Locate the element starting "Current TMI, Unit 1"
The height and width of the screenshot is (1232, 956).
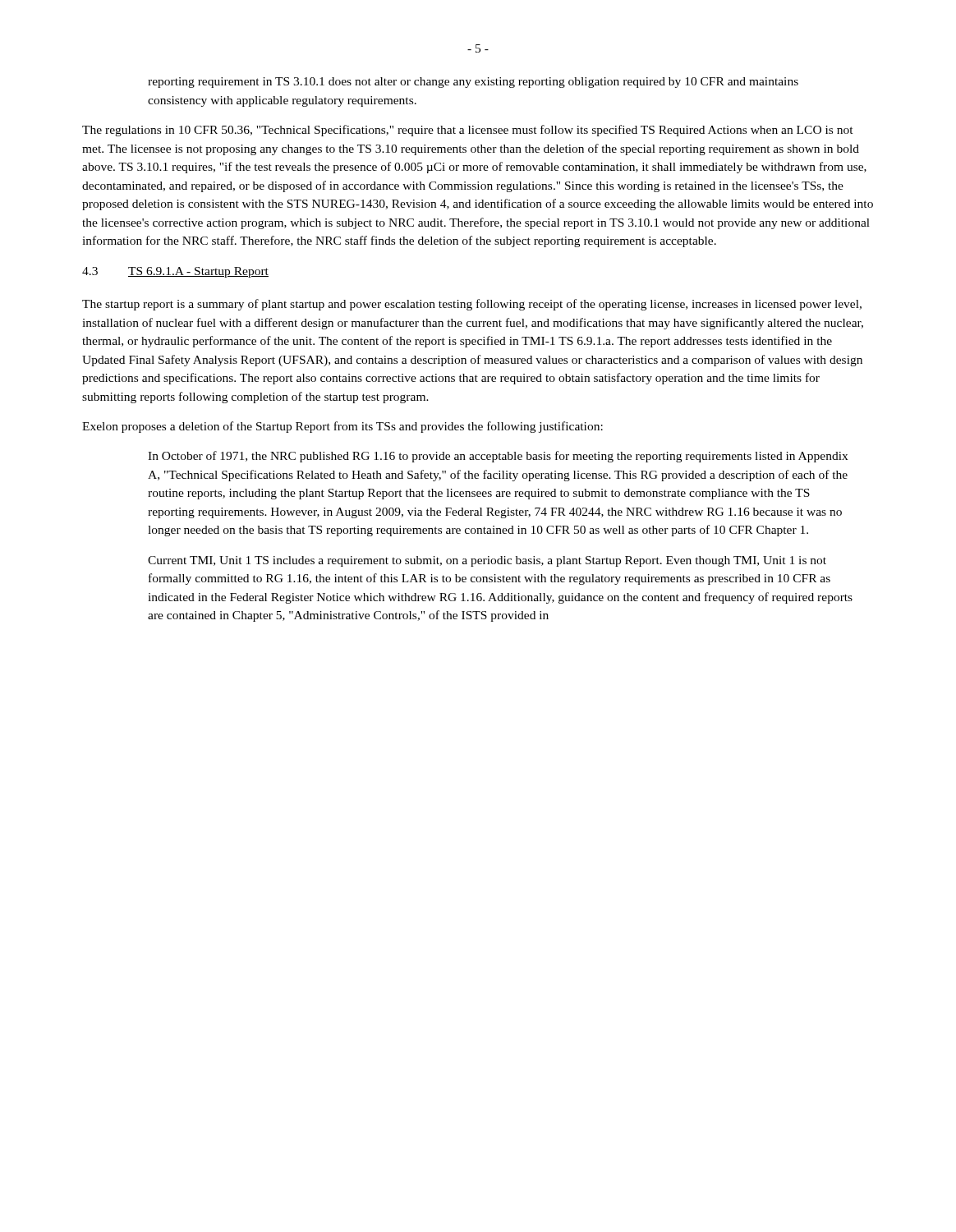(500, 587)
